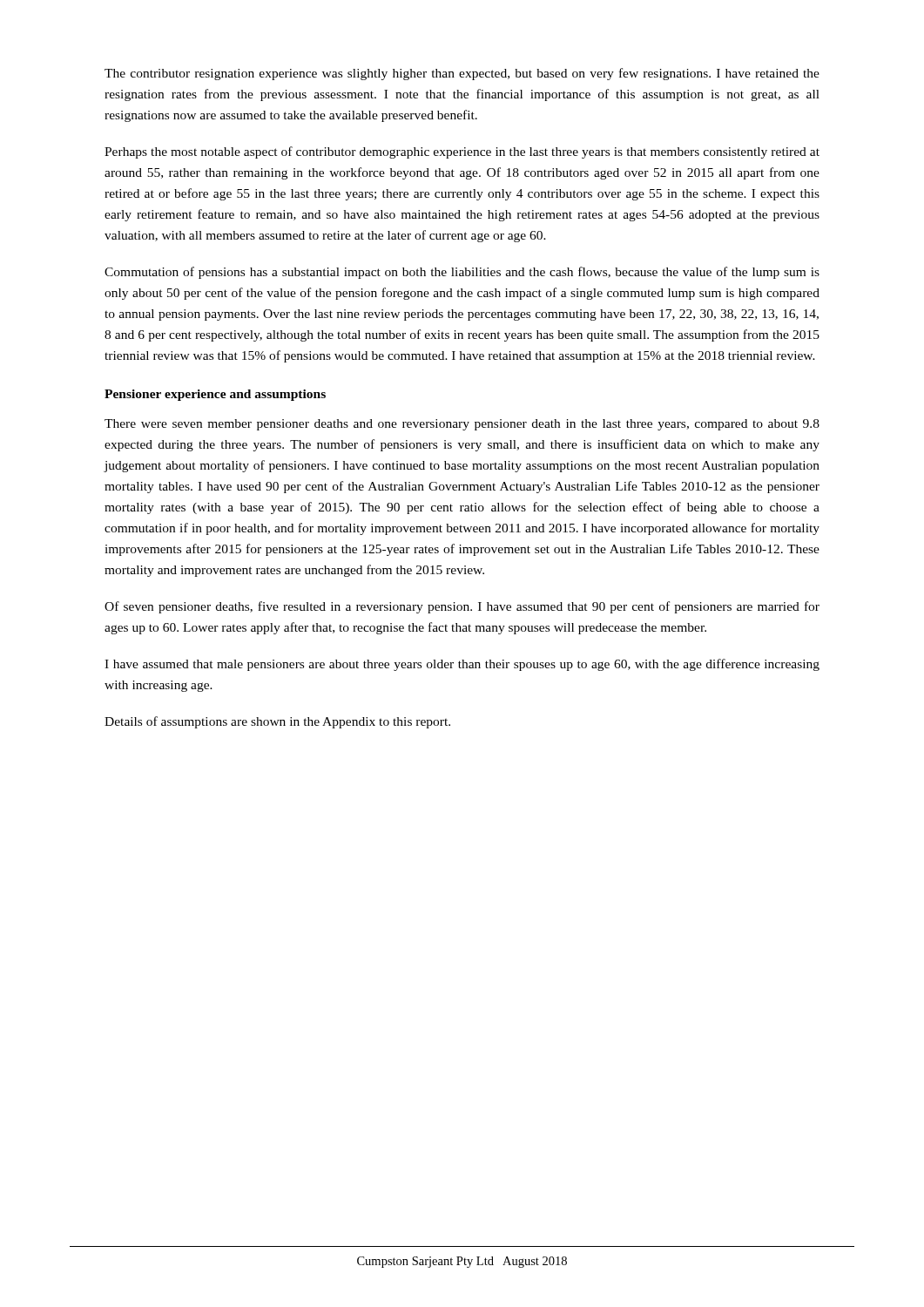
Task: Find the text block starting "I have assumed that male"
Action: click(462, 674)
